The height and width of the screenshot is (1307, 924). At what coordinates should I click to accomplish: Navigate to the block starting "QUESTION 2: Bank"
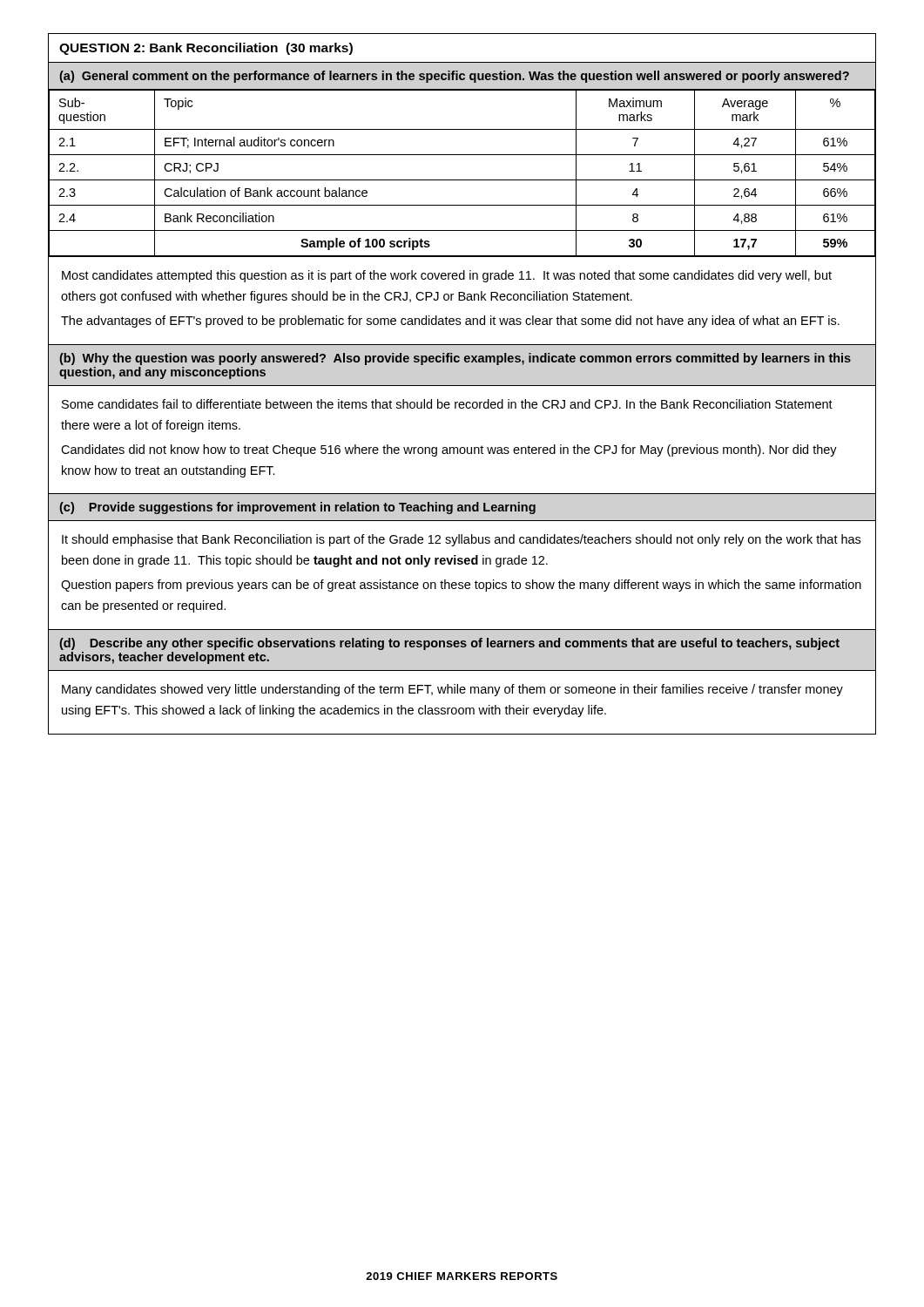206,48
